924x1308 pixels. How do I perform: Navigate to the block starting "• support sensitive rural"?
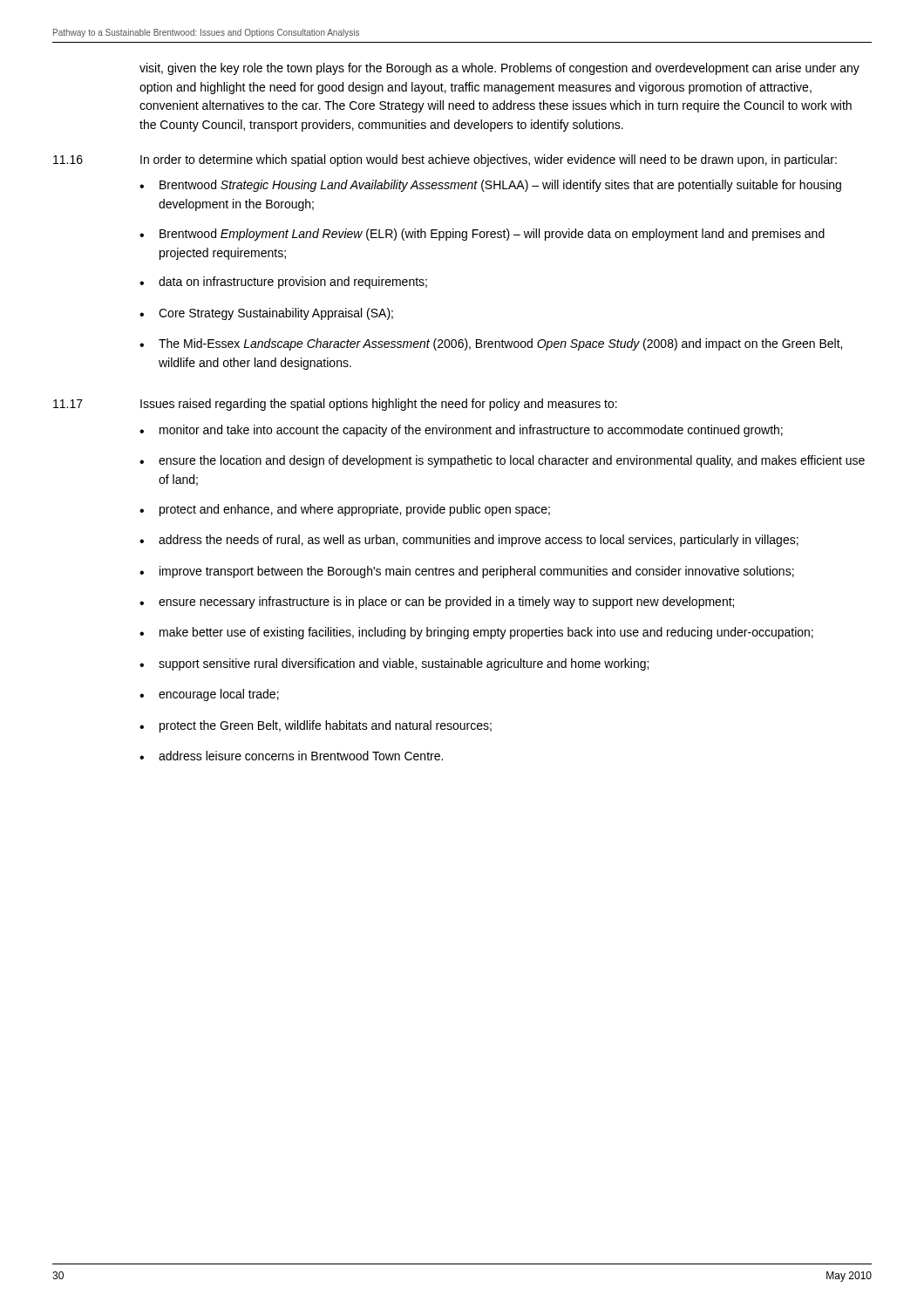pyautogui.click(x=506, y=665)
